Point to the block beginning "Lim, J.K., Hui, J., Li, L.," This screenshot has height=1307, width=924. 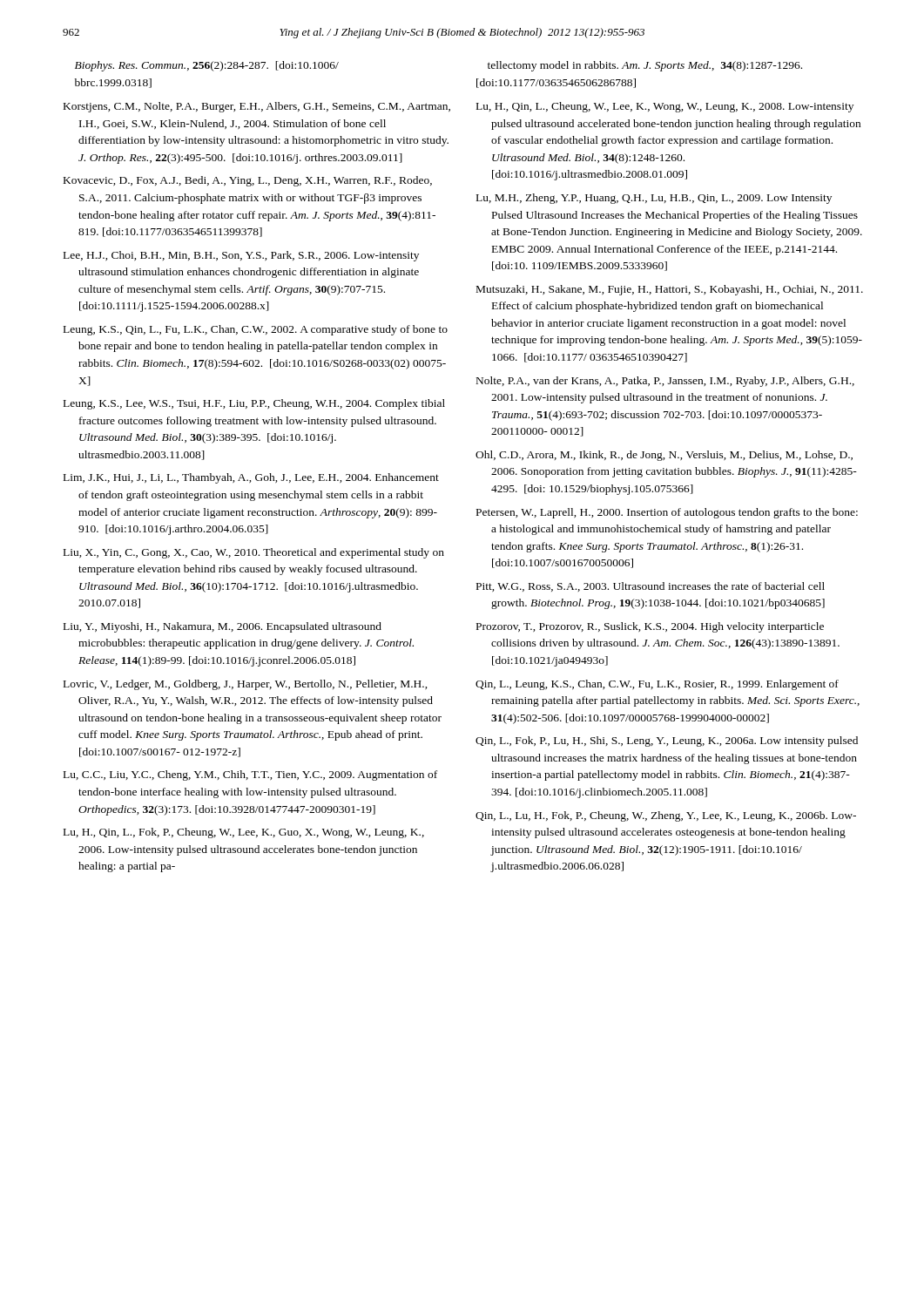(x=251, y=503)
